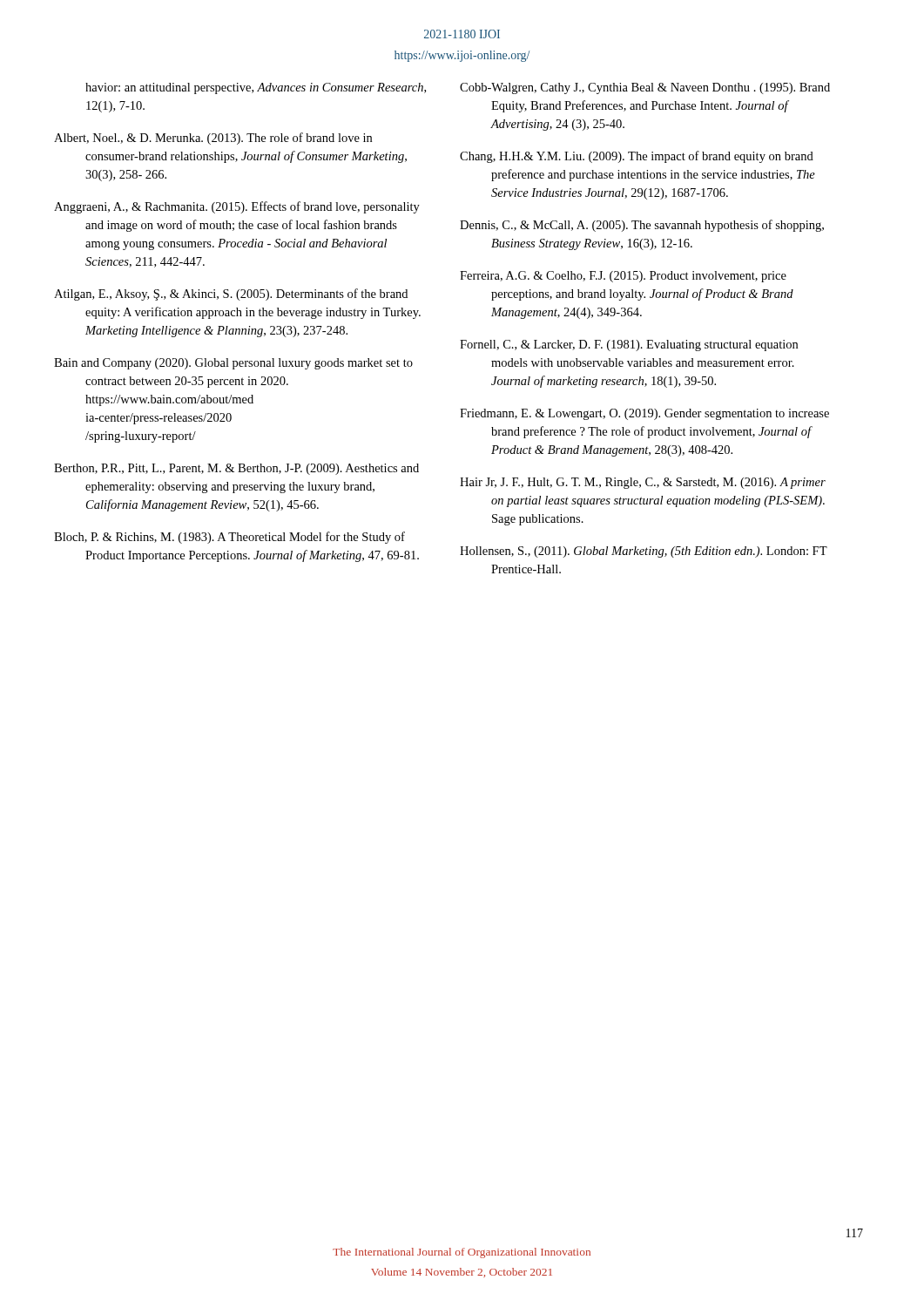Locate the text block that says "Cobb-Walgren, Cathy J., Cynthia Beal & Naveen Donthu"
The image size is (924, 1307).
tap(645, 105)
